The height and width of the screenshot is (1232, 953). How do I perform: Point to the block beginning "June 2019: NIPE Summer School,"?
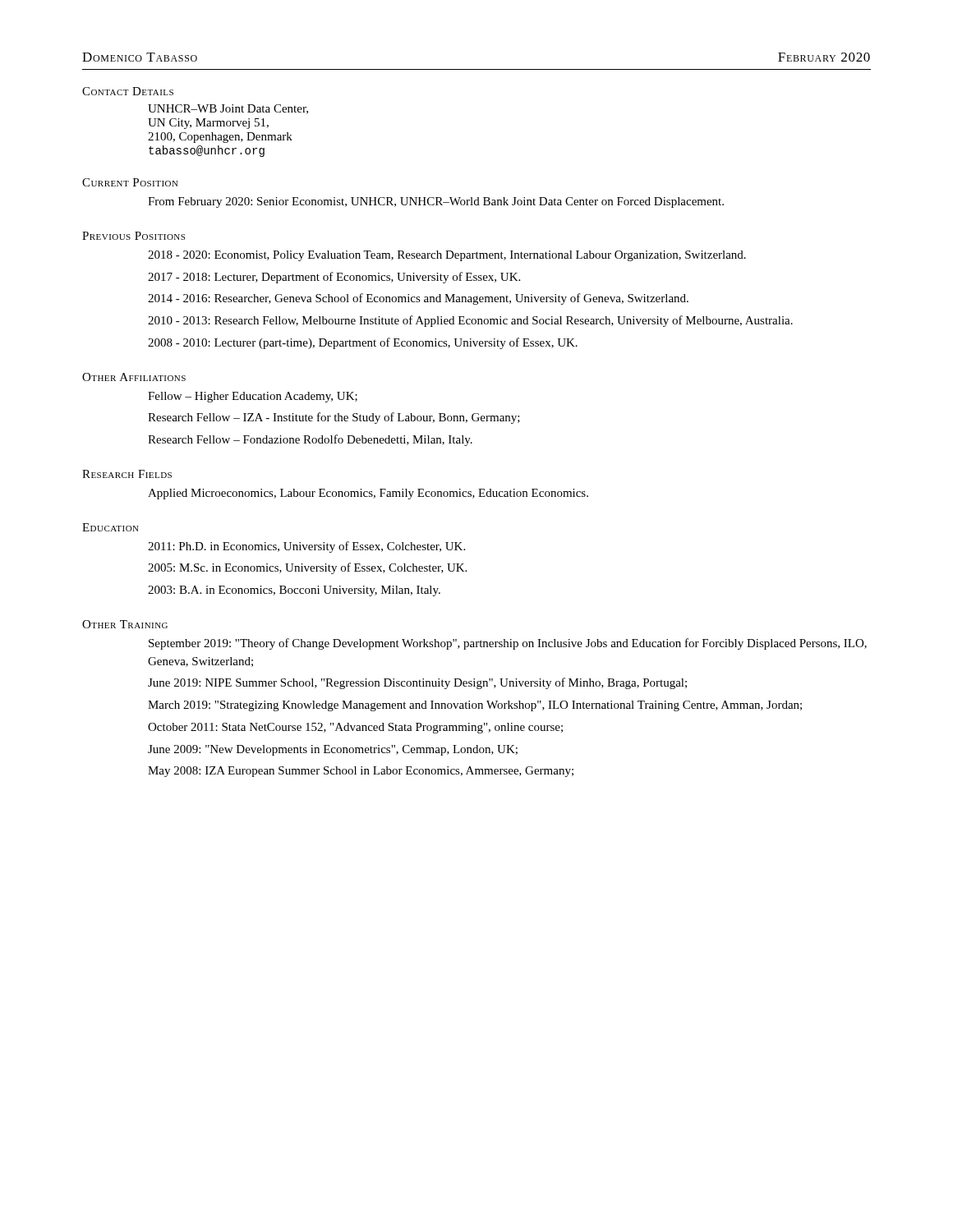click(x=418, y=683)
